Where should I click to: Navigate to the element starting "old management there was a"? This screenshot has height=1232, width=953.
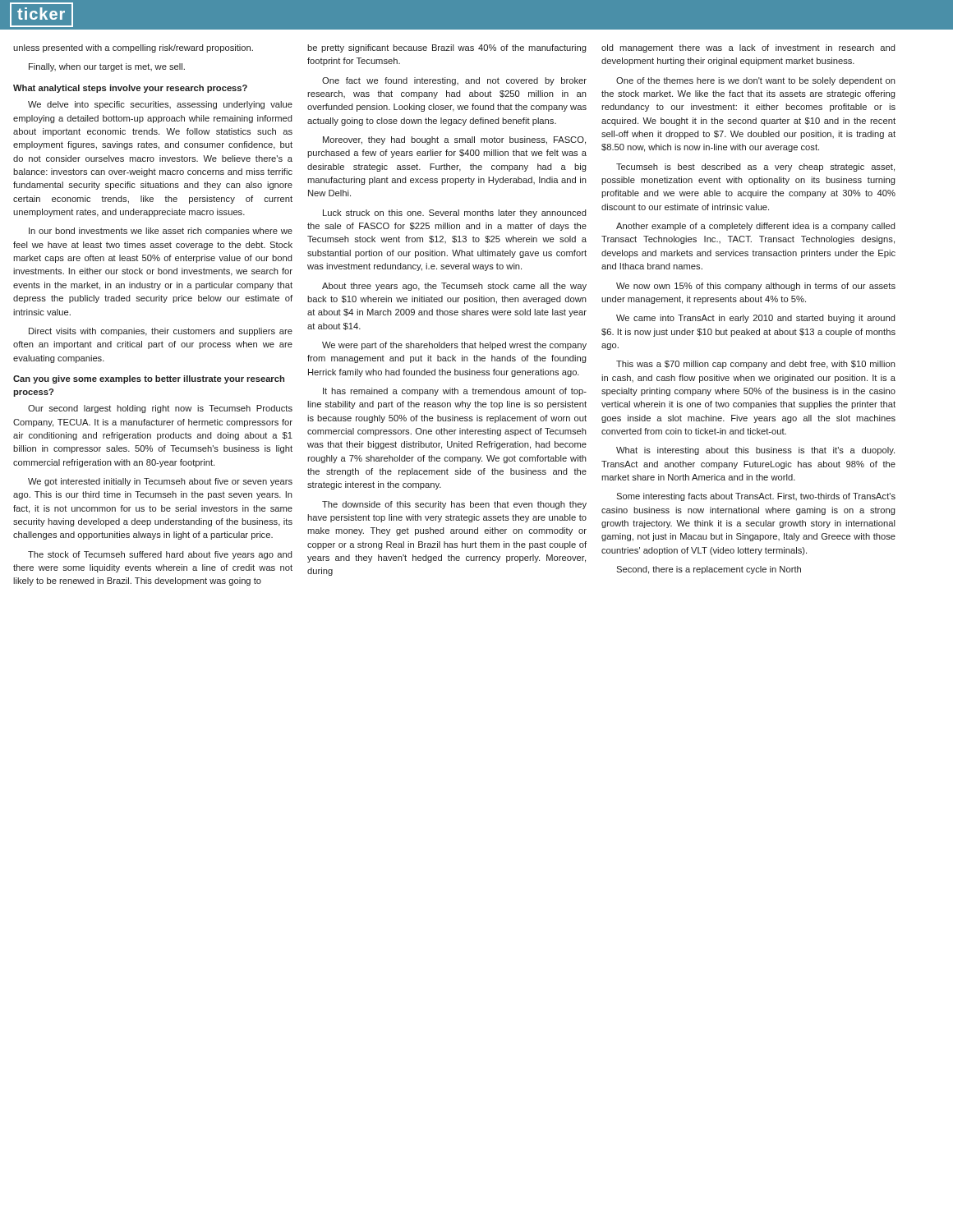[x=748, y=54]
